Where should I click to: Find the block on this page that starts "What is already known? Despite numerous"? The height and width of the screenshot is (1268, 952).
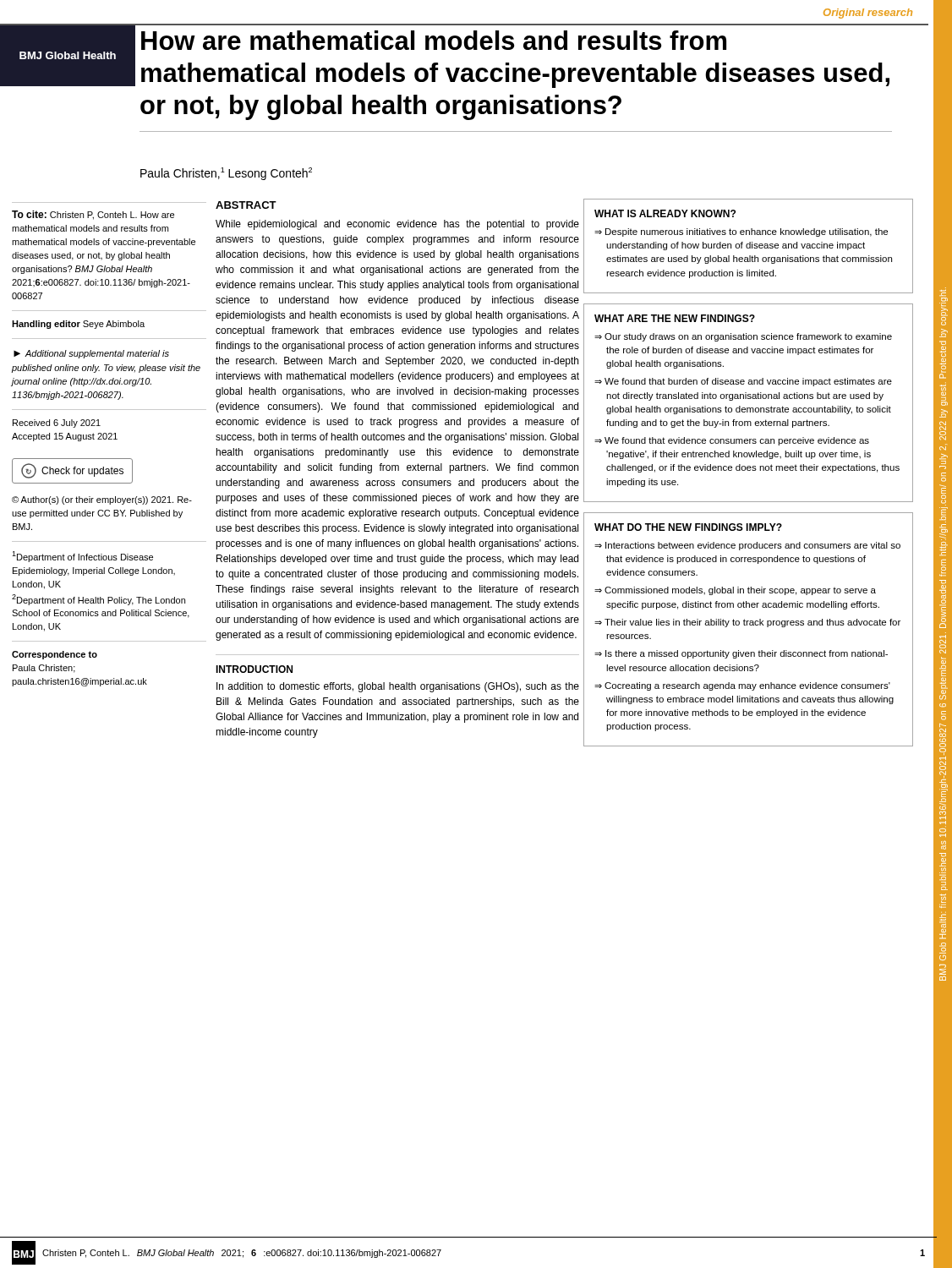(748, 244)
